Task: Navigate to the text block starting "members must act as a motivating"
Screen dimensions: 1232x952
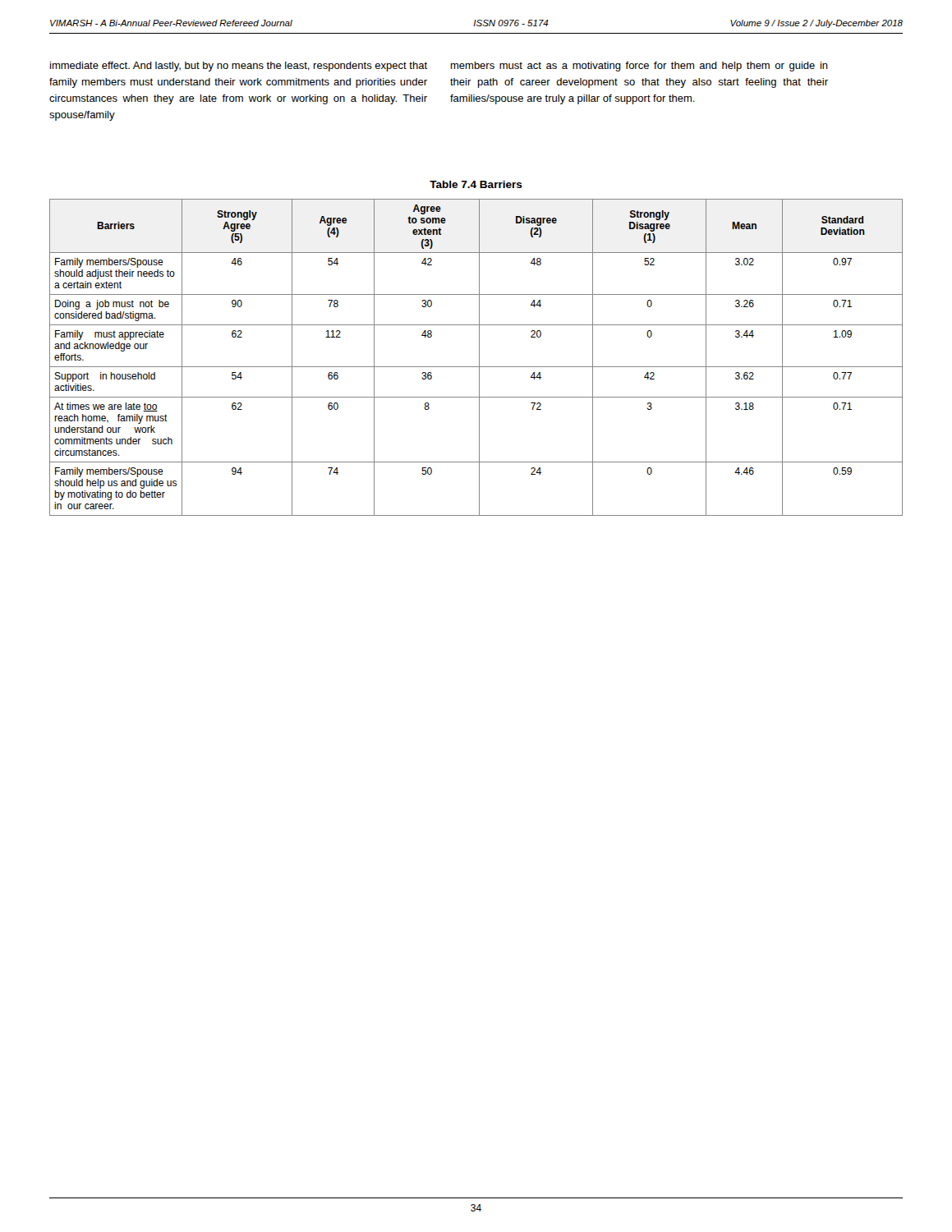Action: [x=639, y=82]
